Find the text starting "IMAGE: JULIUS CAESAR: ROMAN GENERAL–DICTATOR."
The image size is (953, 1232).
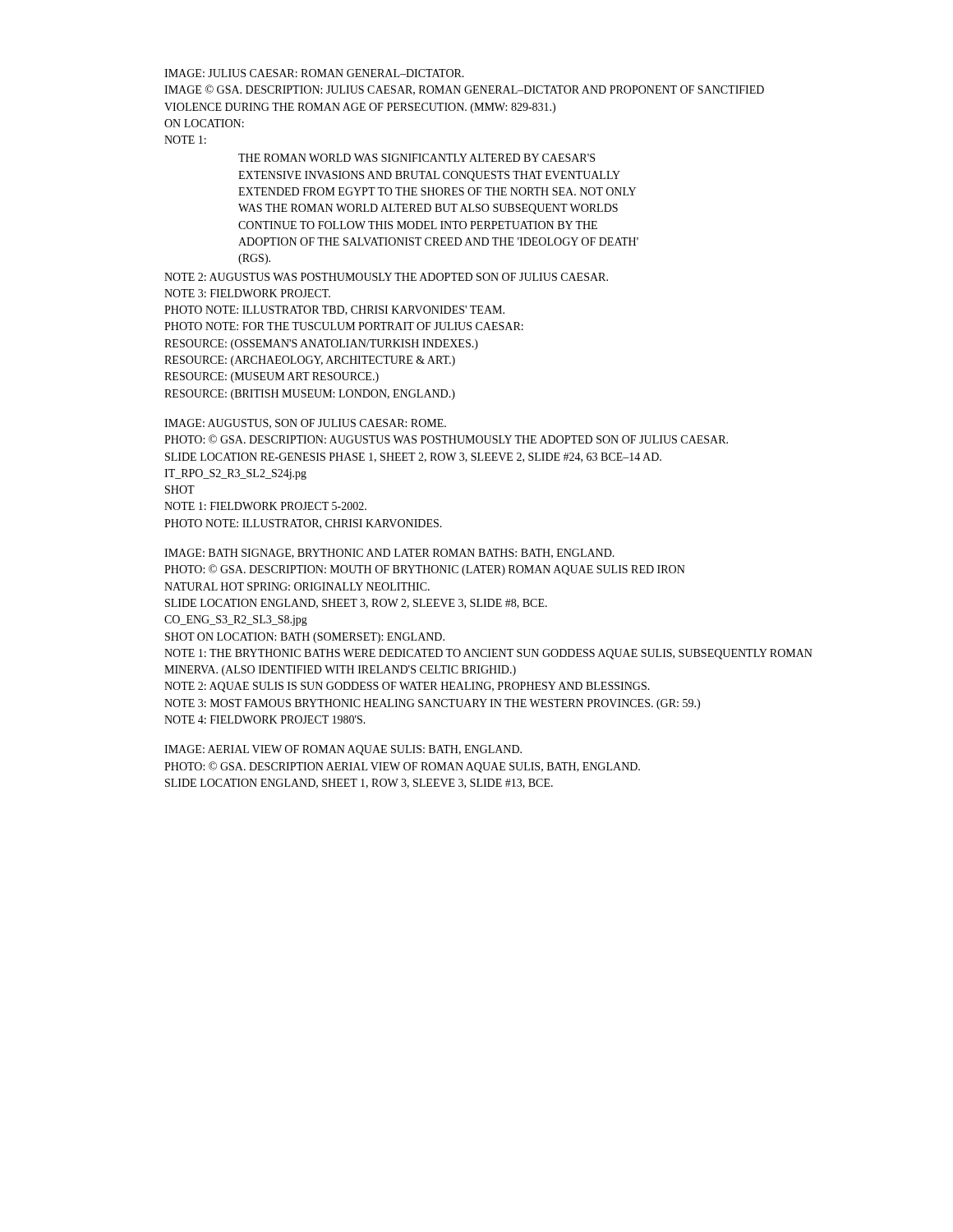[493, 234]
